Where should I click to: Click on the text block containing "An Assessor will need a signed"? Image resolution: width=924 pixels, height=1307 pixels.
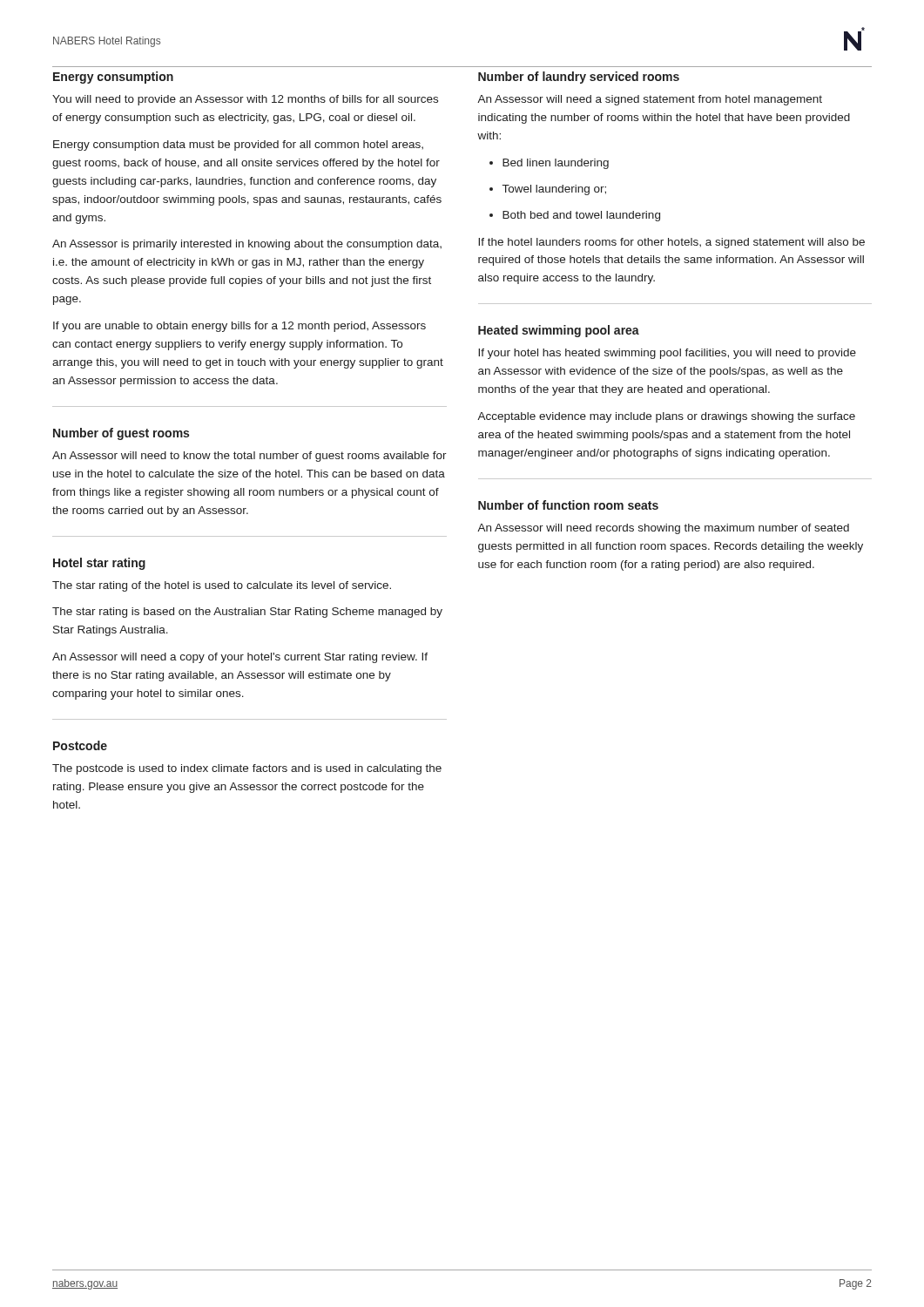[x=675, y=118]
